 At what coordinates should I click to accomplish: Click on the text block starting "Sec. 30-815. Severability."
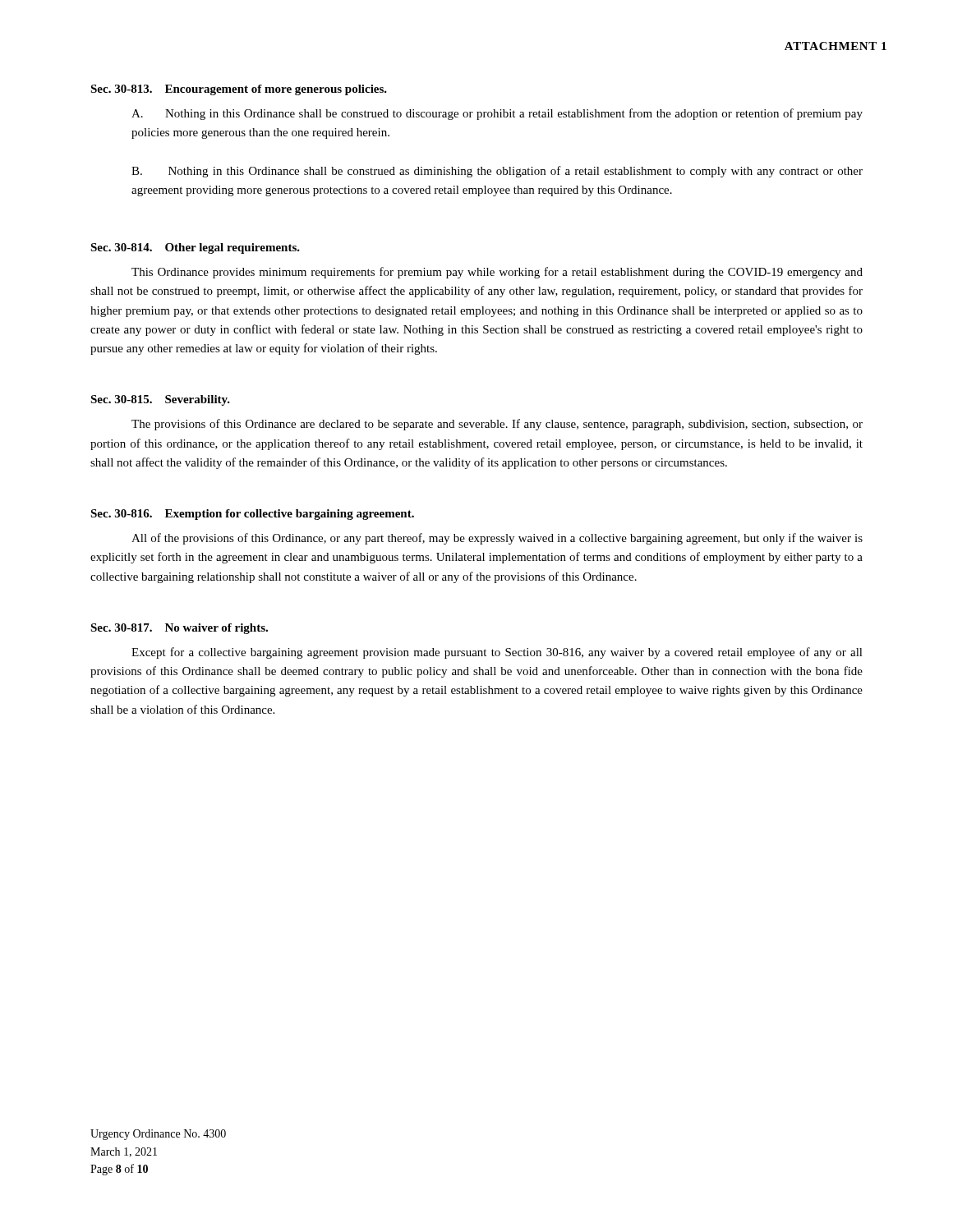pyautogui.click(x=160, y=399)
